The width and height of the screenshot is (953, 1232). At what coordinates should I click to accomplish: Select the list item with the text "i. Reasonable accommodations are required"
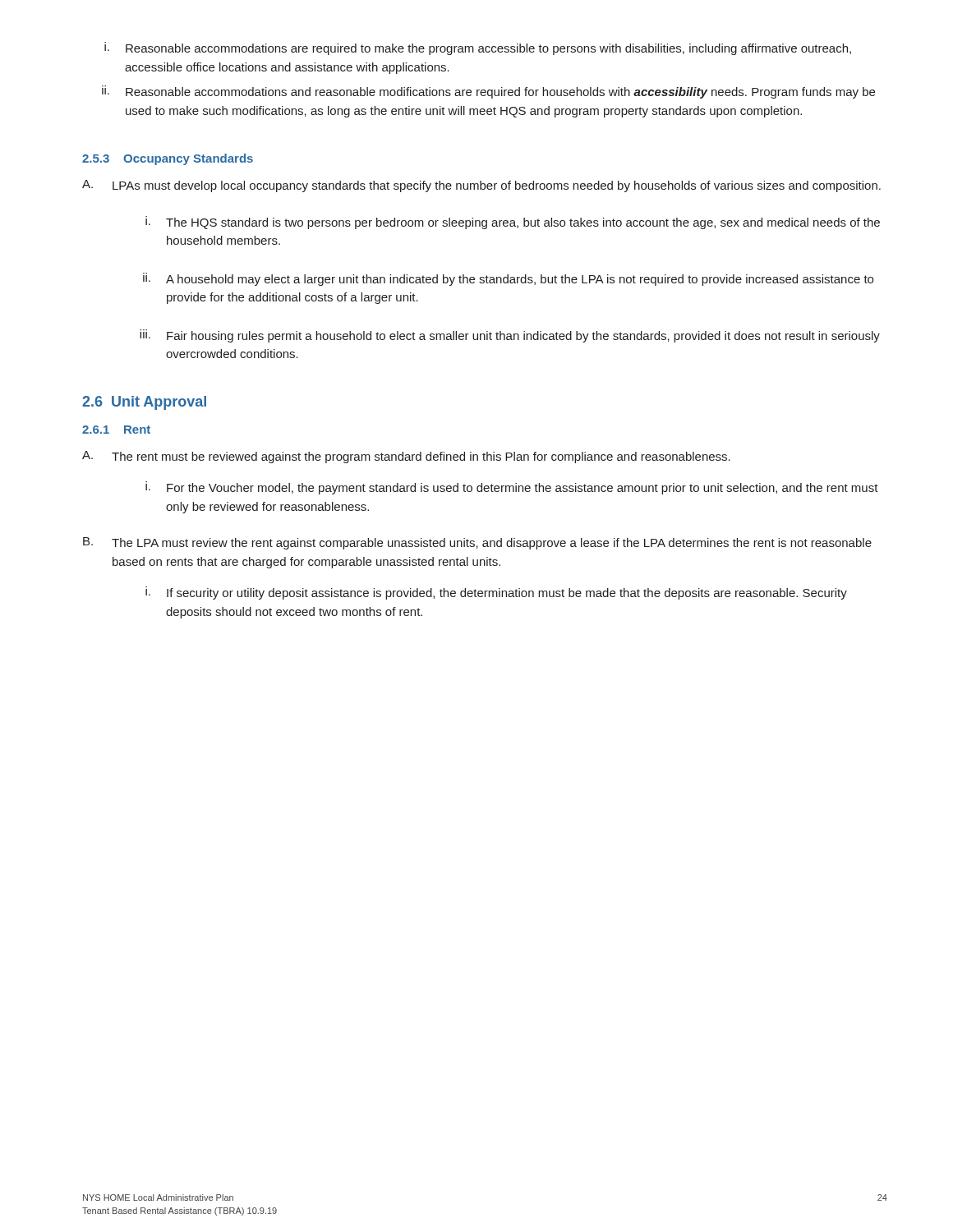coord(485,58)
